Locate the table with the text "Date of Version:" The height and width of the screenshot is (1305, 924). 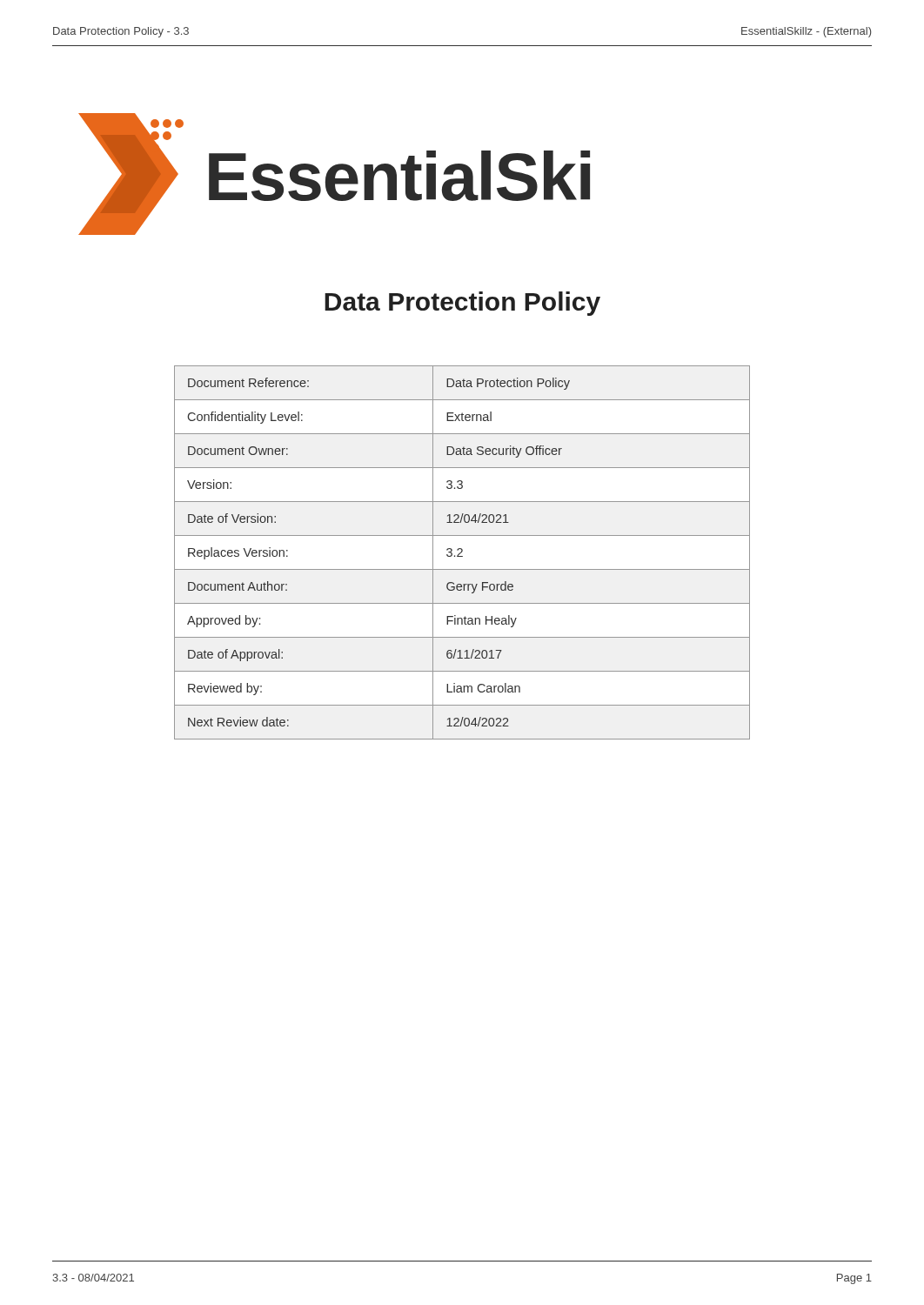462,552
